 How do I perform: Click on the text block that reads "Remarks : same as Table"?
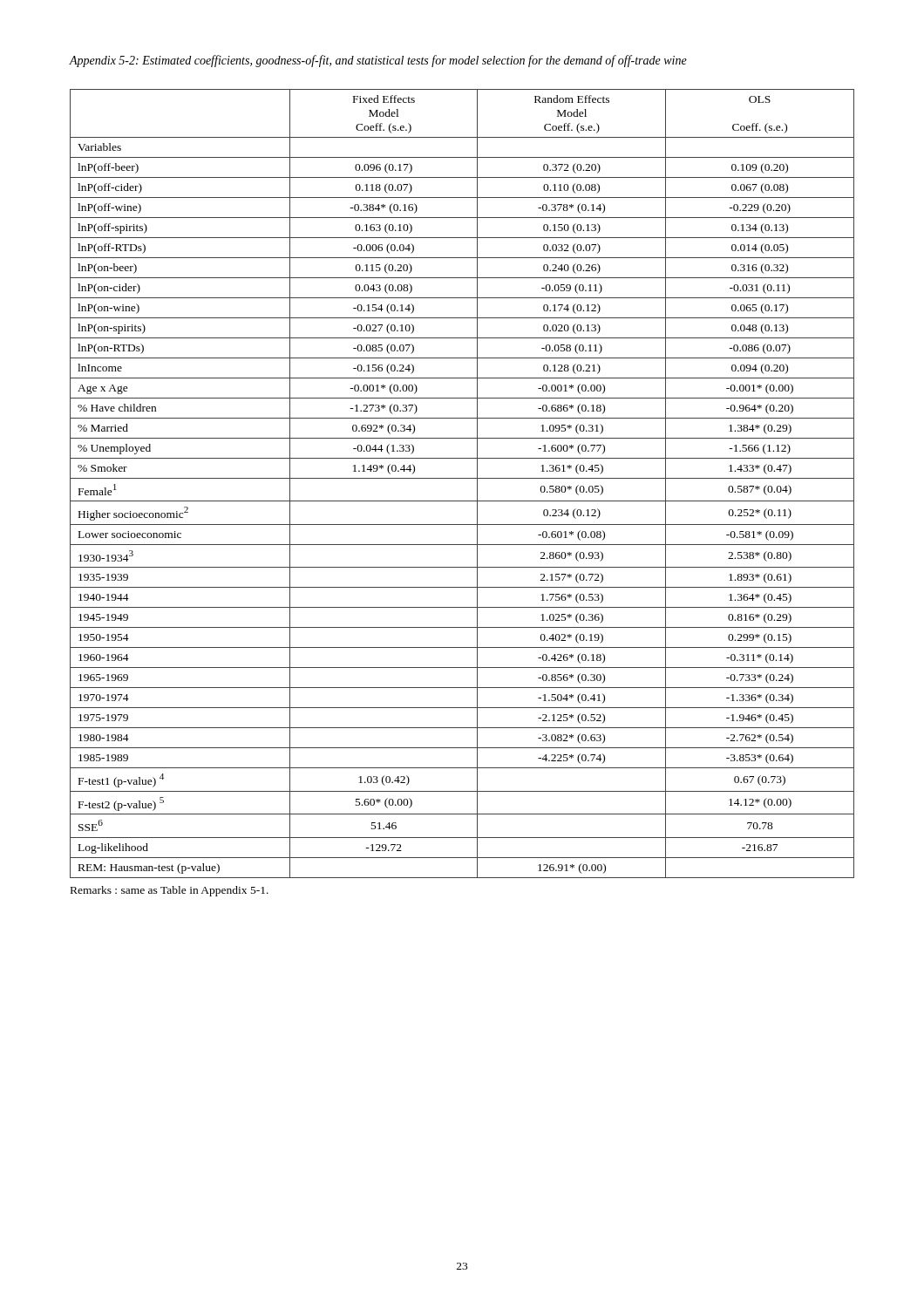tap(169, 890)
